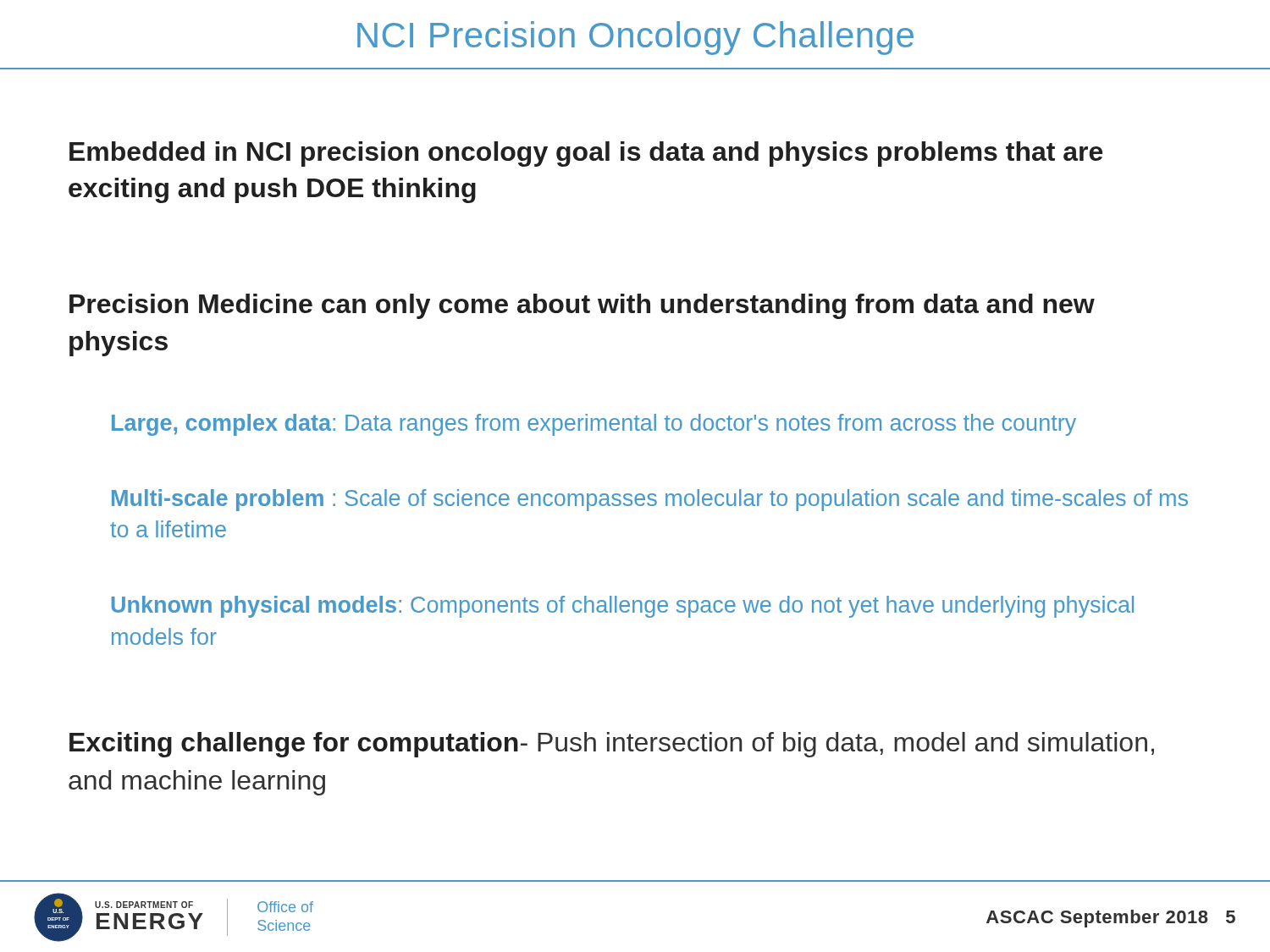The height and width of the screenshot is (952, 1270).
Task: Point to the block beginning "Multi-scale problem :"
Action: tap(656, 515)
